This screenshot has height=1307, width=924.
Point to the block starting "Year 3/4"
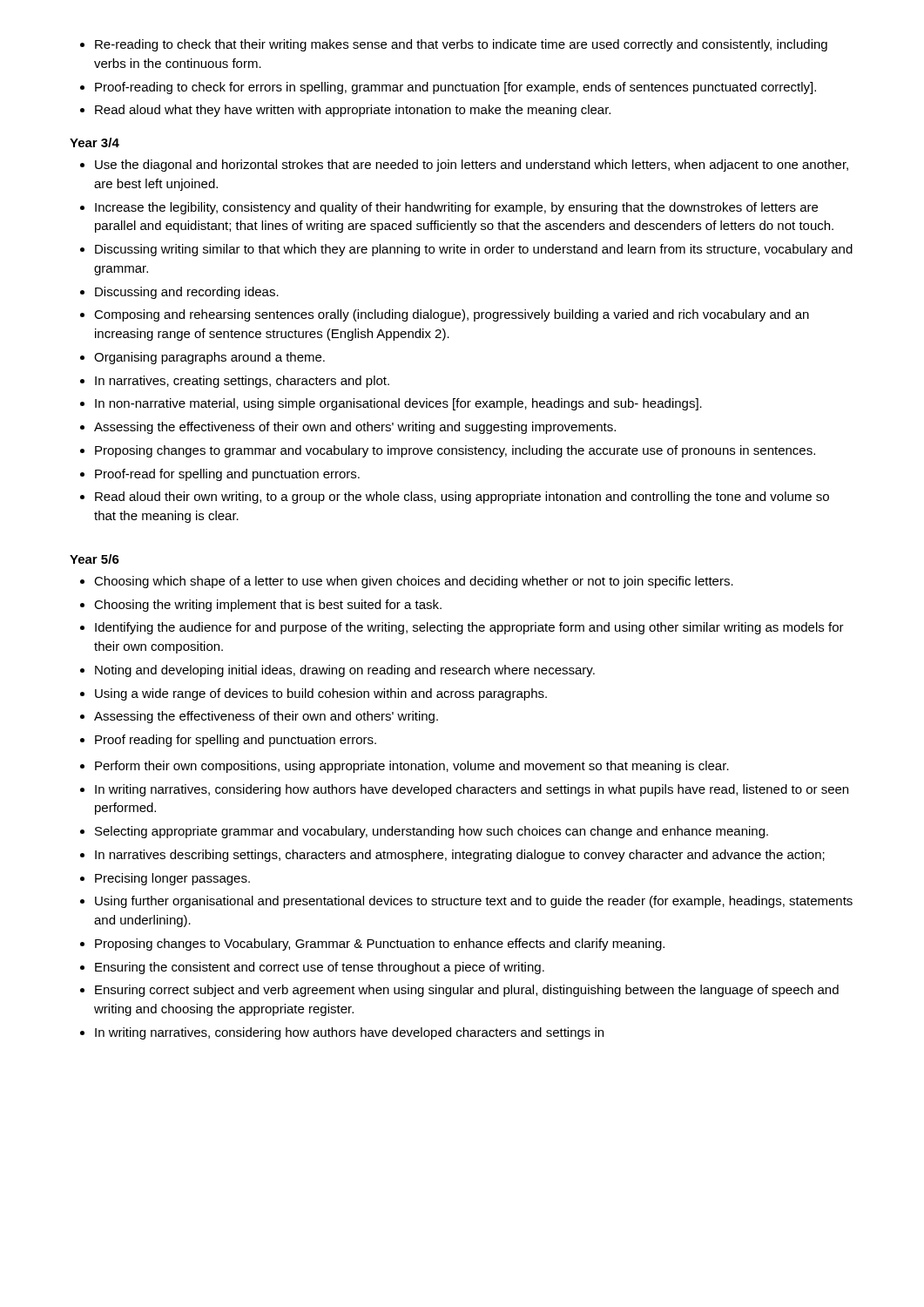click(94, 142)
